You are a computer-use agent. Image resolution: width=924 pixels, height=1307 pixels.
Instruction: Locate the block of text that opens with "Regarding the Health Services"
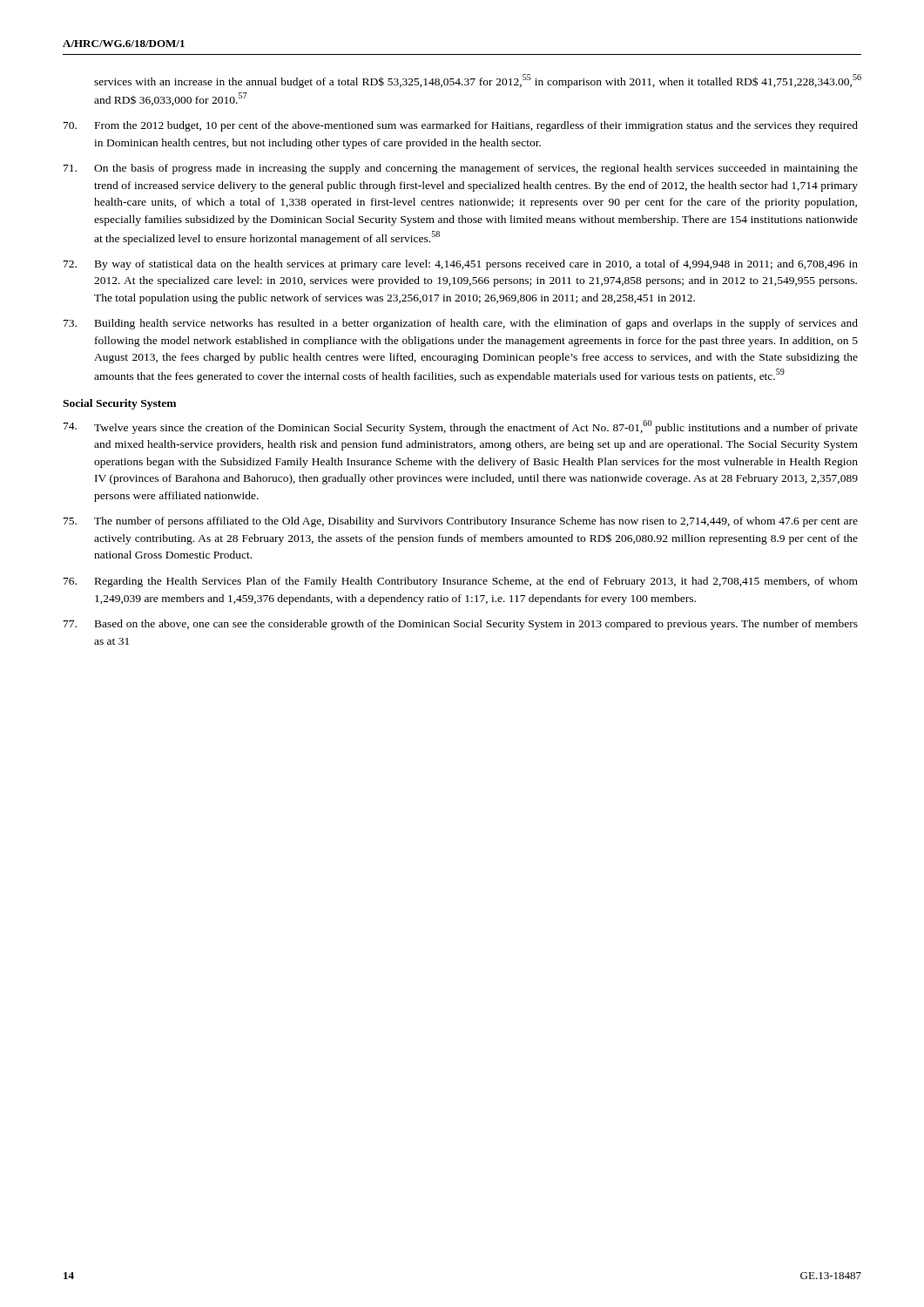pyautogui.click(x=460, y=590)
